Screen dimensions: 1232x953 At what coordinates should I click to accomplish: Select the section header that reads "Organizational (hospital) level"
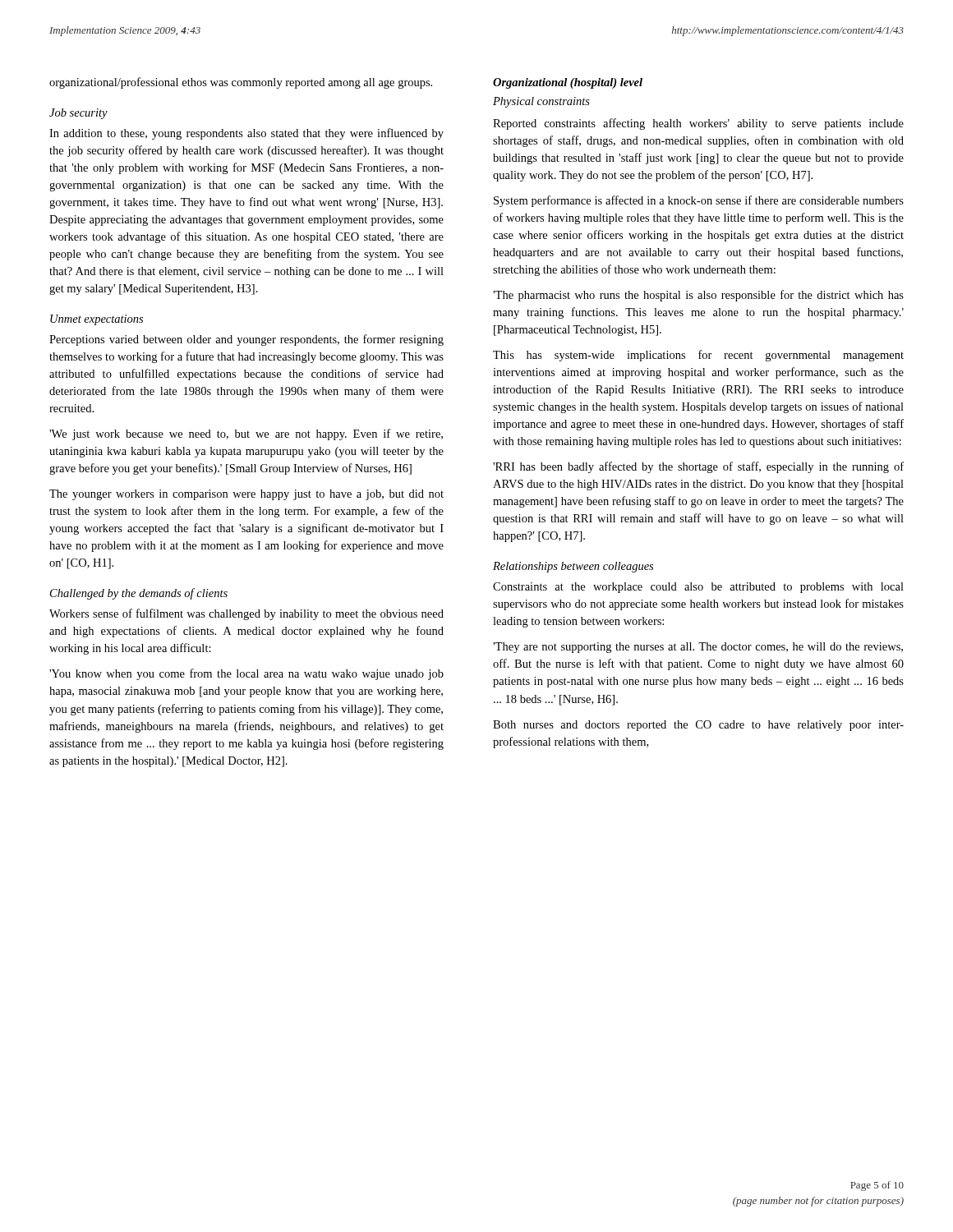pyautogui.click(x=568, y=83)
